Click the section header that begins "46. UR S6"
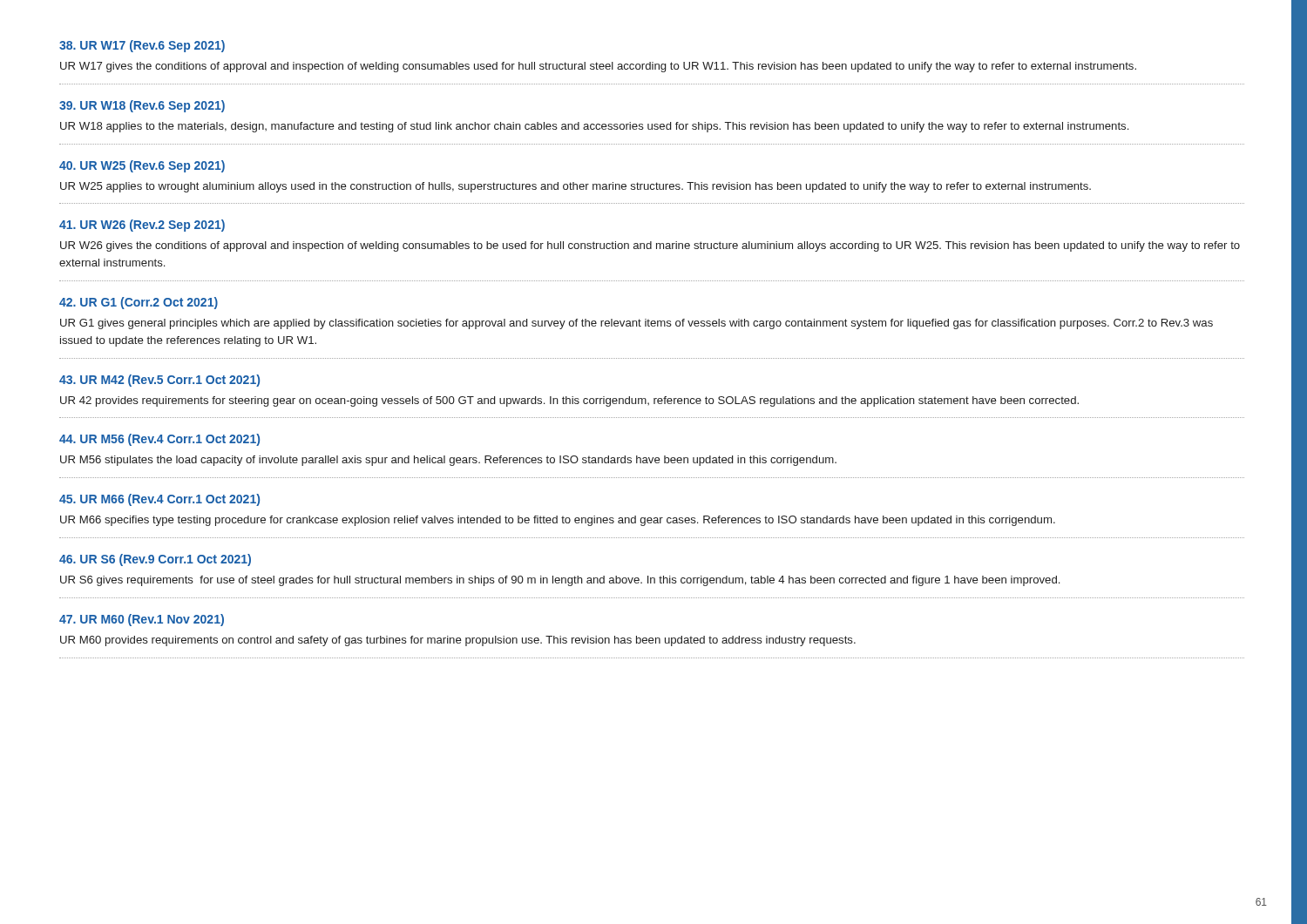Screen dimensions: 924x1307 point(155,559)
